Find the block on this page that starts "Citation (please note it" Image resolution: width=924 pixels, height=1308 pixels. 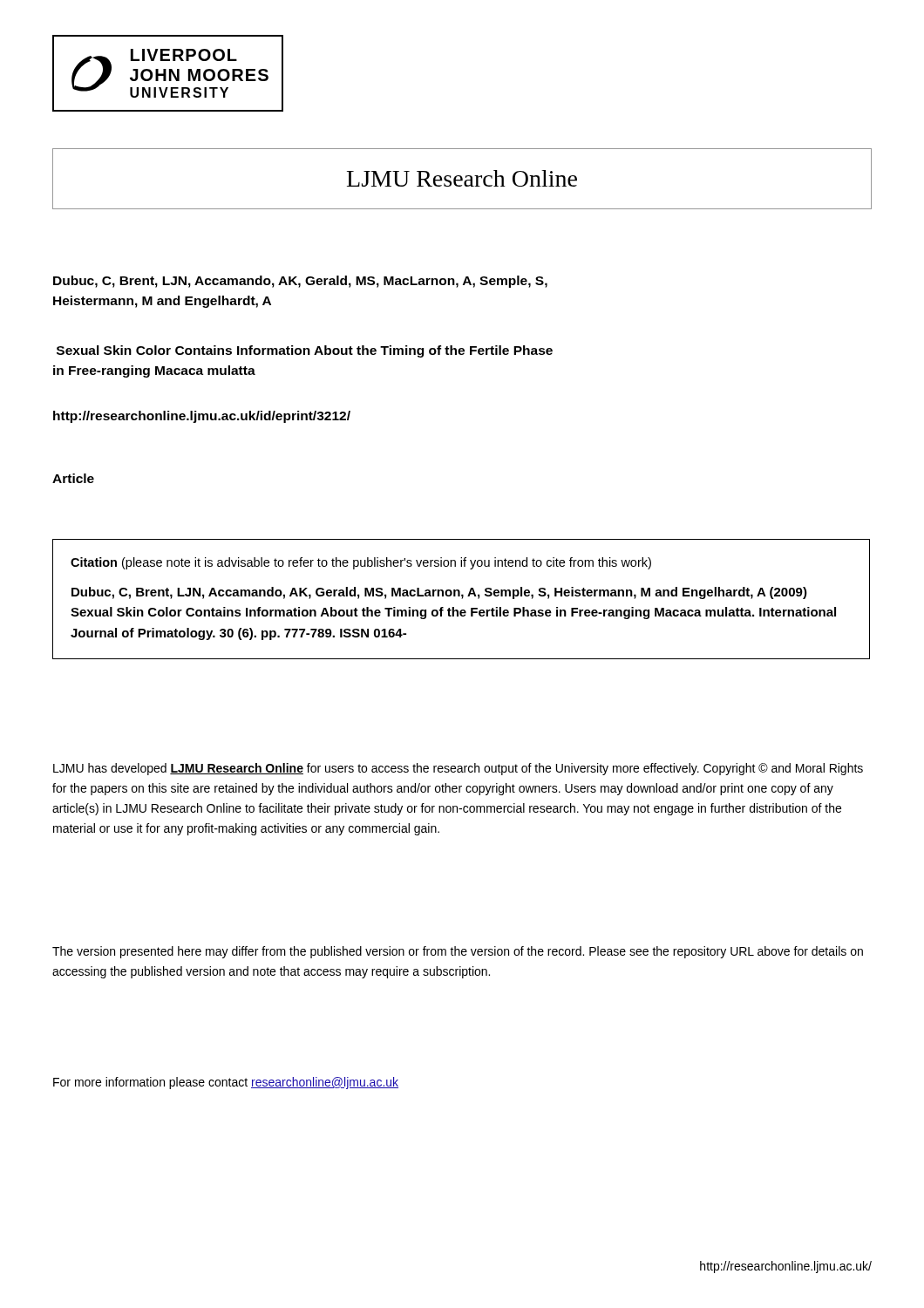pyautogui.click(x=461, y=599)
